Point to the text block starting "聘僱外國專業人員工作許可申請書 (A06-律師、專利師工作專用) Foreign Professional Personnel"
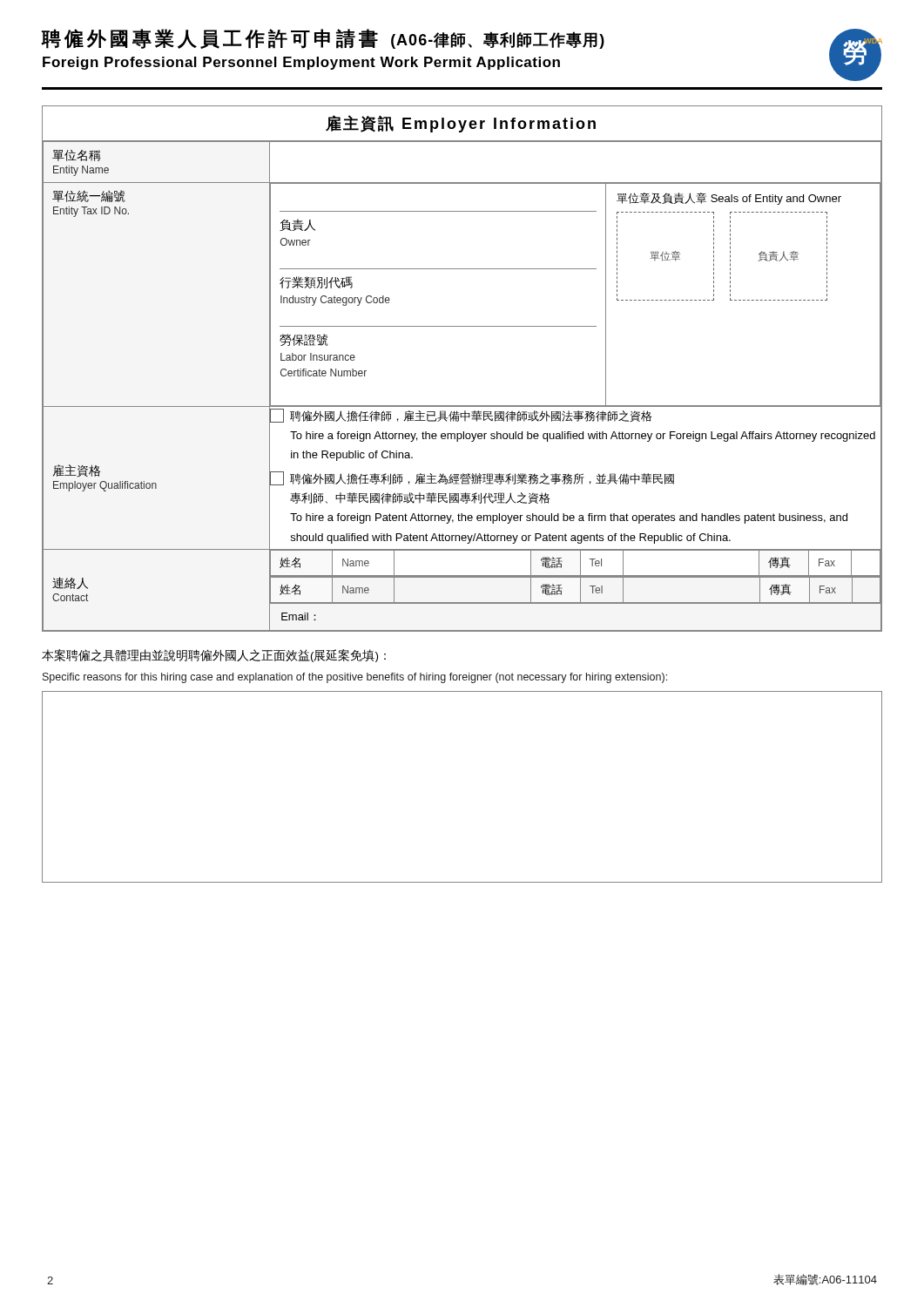The image size is (924, 1307). pos(462,54)
